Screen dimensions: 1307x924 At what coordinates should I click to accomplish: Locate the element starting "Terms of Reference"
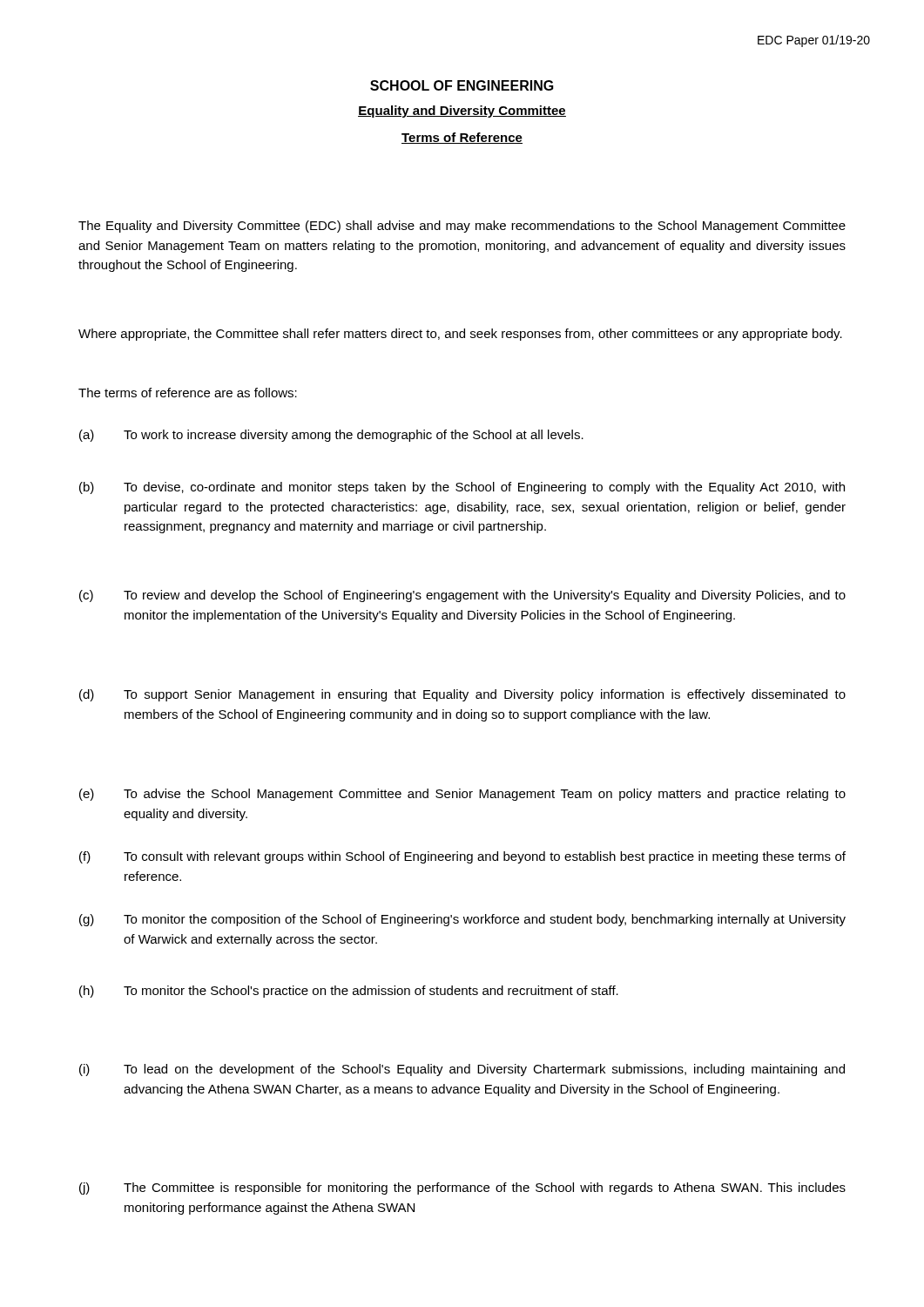click(462, 137)
